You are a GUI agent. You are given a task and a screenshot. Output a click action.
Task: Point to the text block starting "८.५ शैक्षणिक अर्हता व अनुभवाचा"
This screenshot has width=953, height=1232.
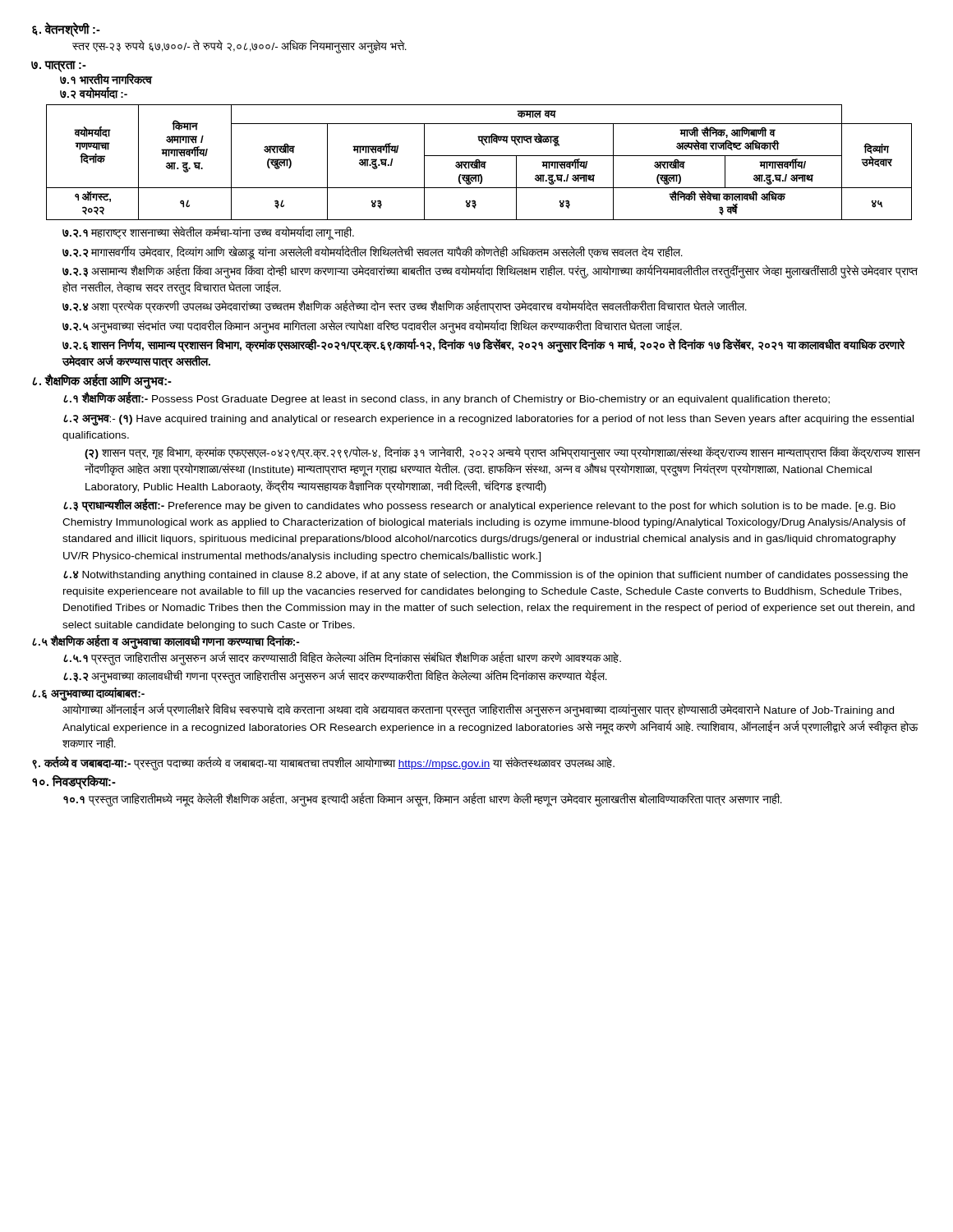[165, 642]
